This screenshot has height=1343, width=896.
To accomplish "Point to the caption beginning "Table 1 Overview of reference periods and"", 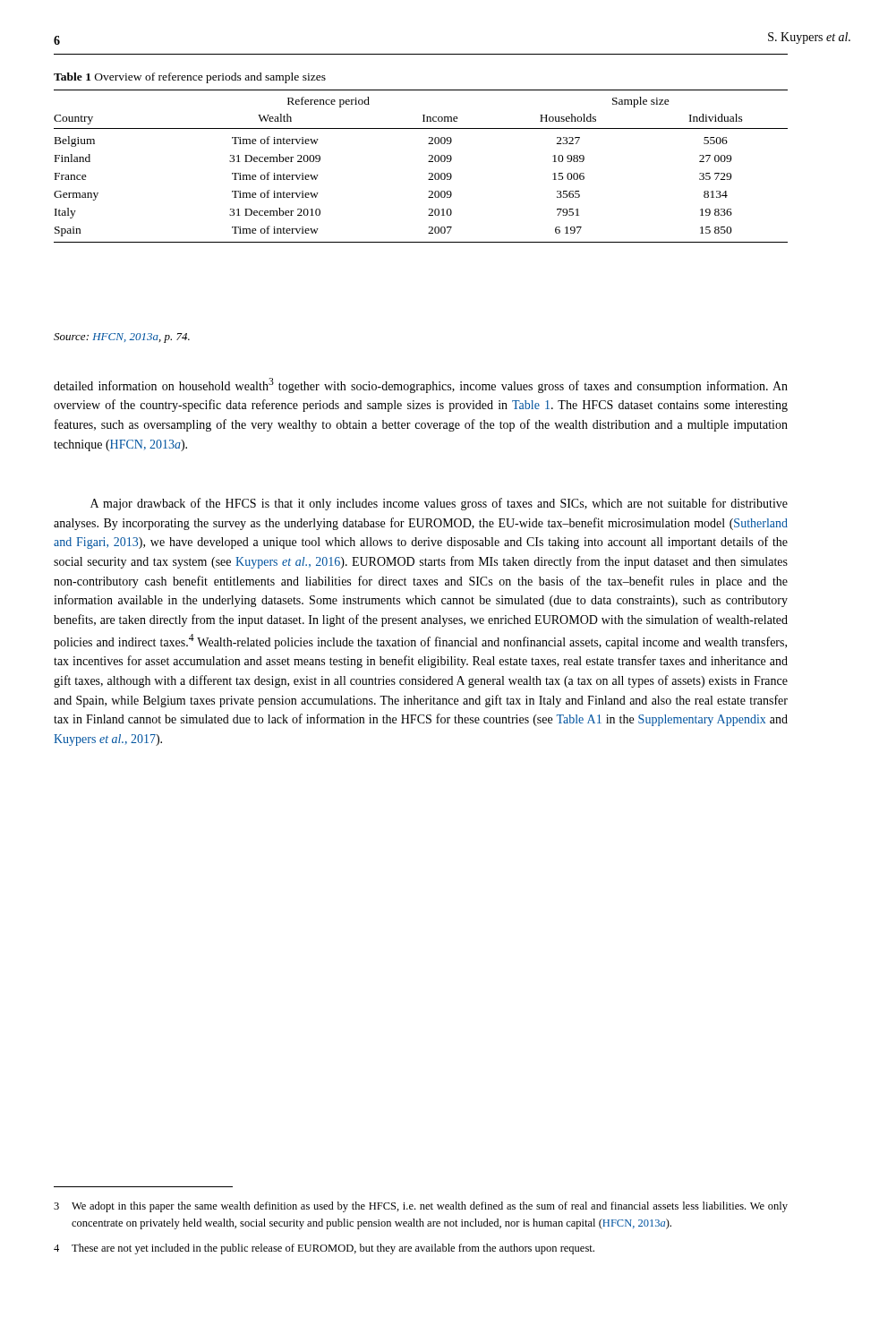I will [190, 77].
